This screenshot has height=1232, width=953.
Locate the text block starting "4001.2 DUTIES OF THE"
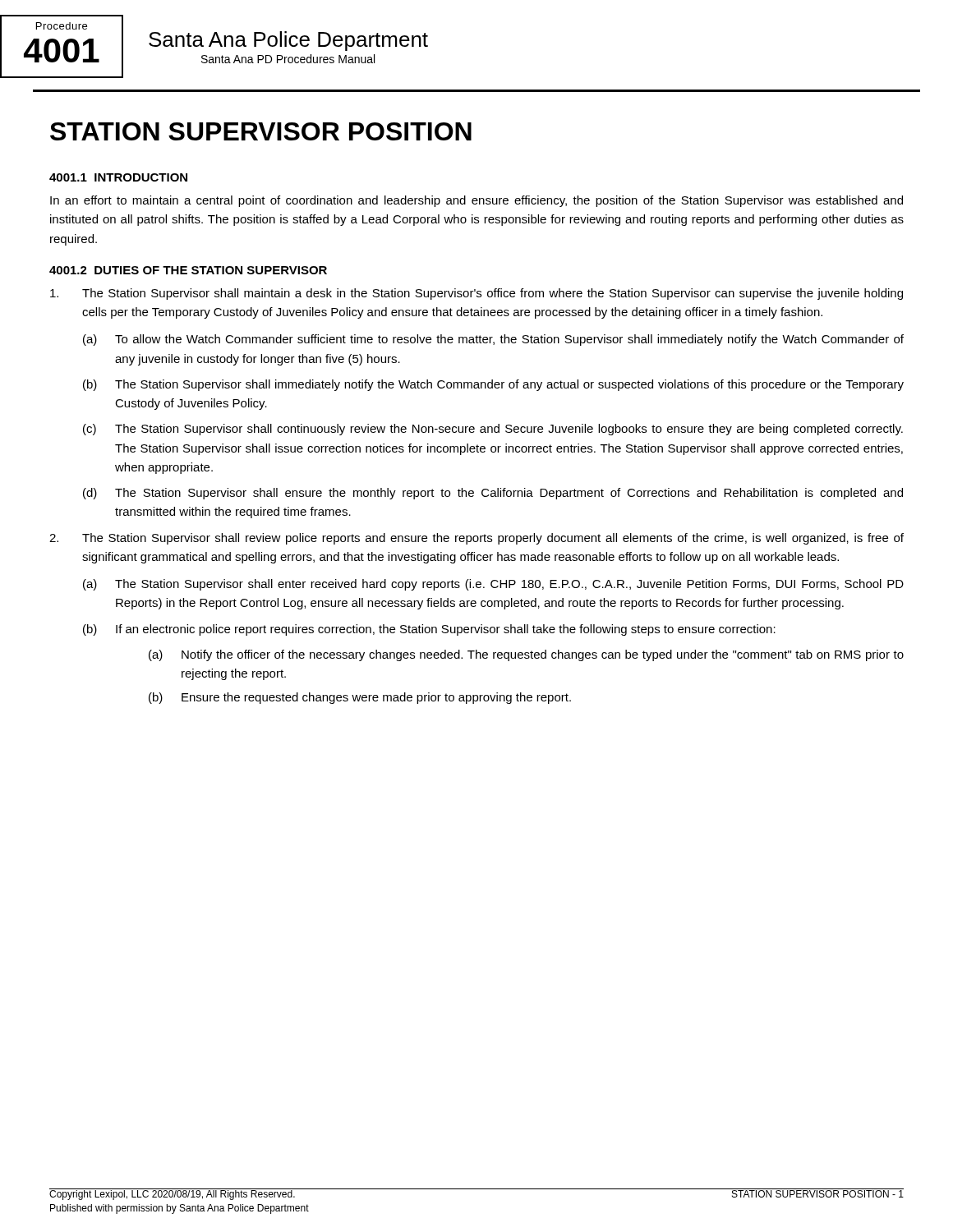[x=188, y=270]
